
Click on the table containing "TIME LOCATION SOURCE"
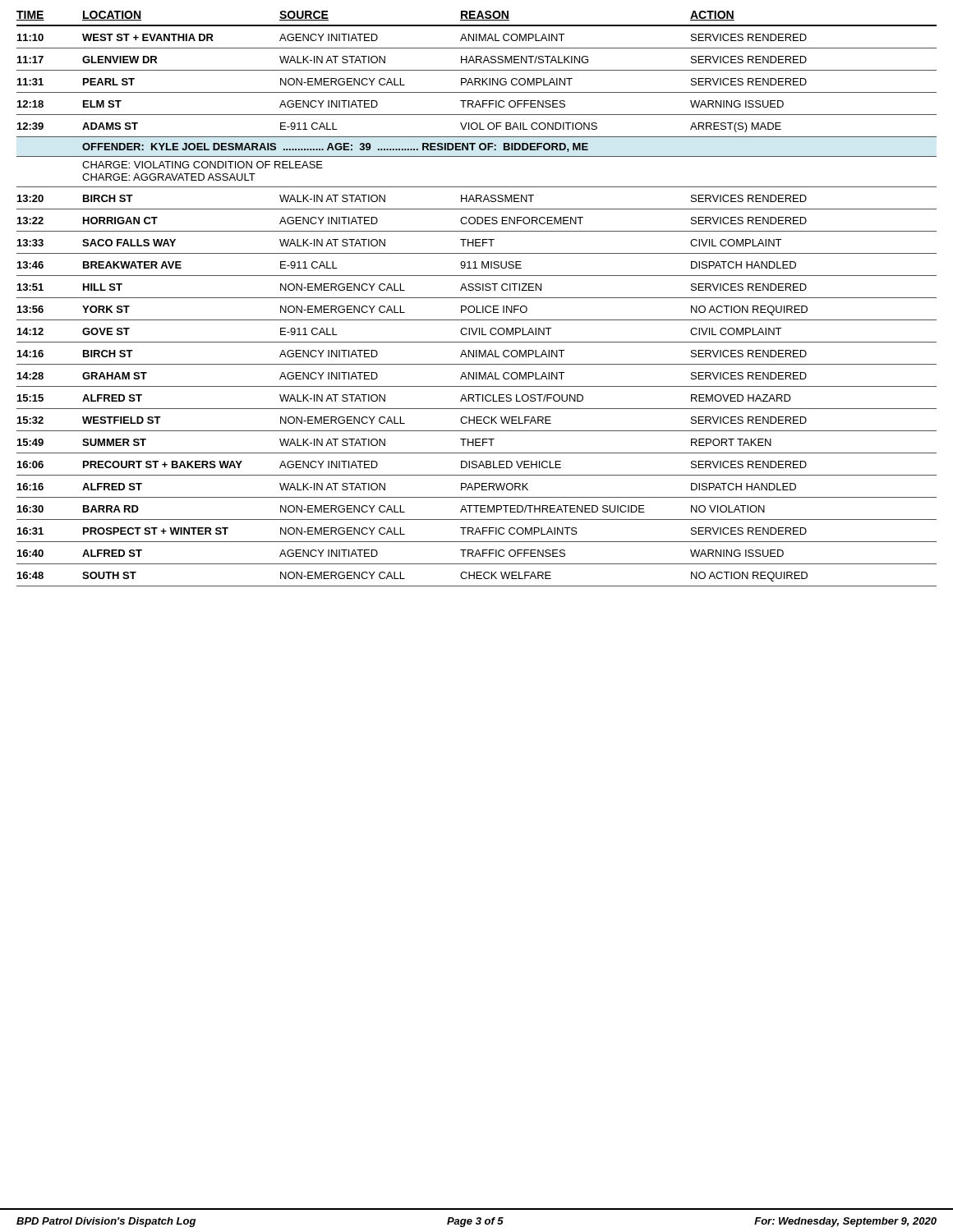click(x=476, y=73)
